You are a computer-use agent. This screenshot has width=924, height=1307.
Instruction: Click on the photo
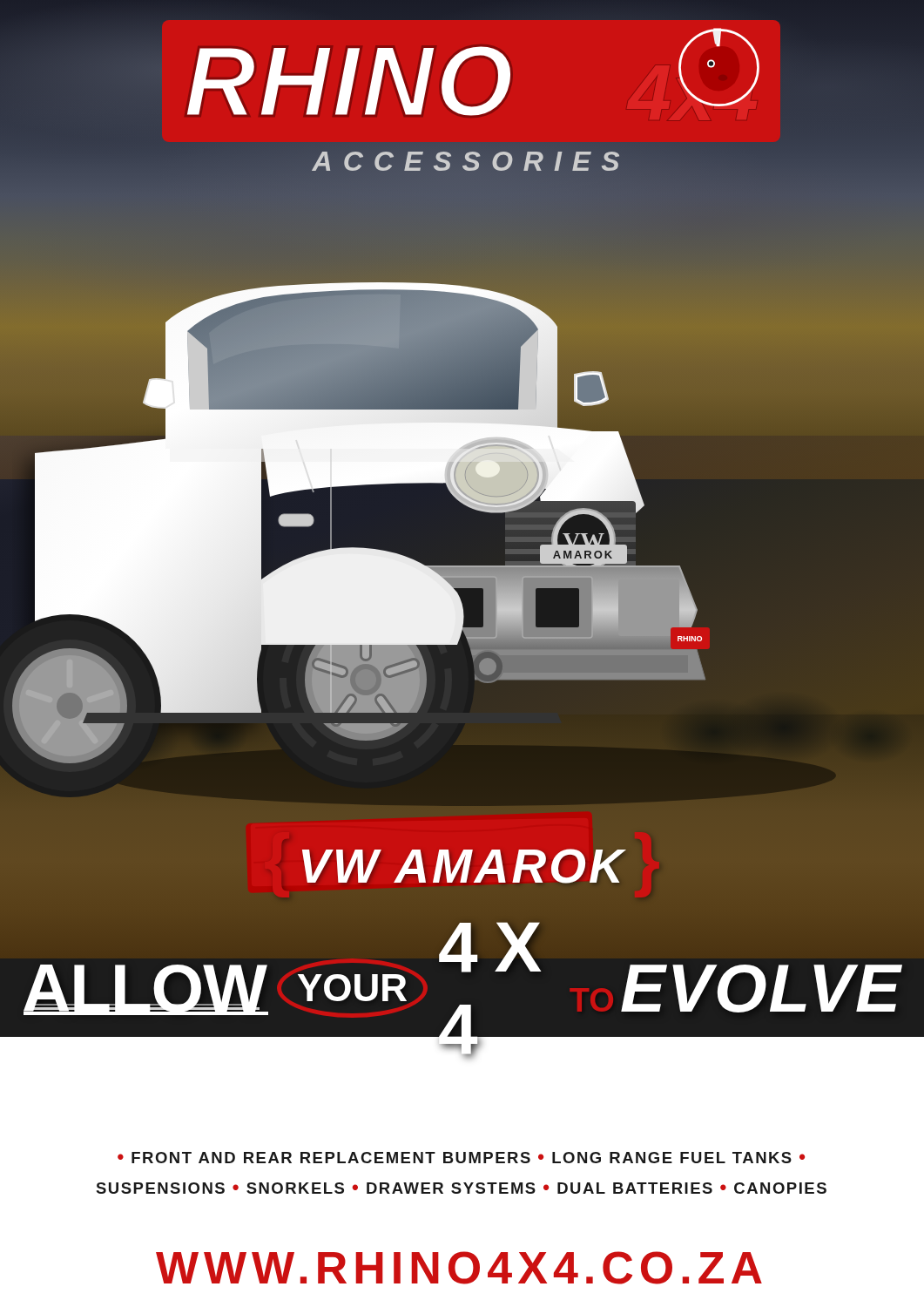pyautogui.click(x=462, y=531)
